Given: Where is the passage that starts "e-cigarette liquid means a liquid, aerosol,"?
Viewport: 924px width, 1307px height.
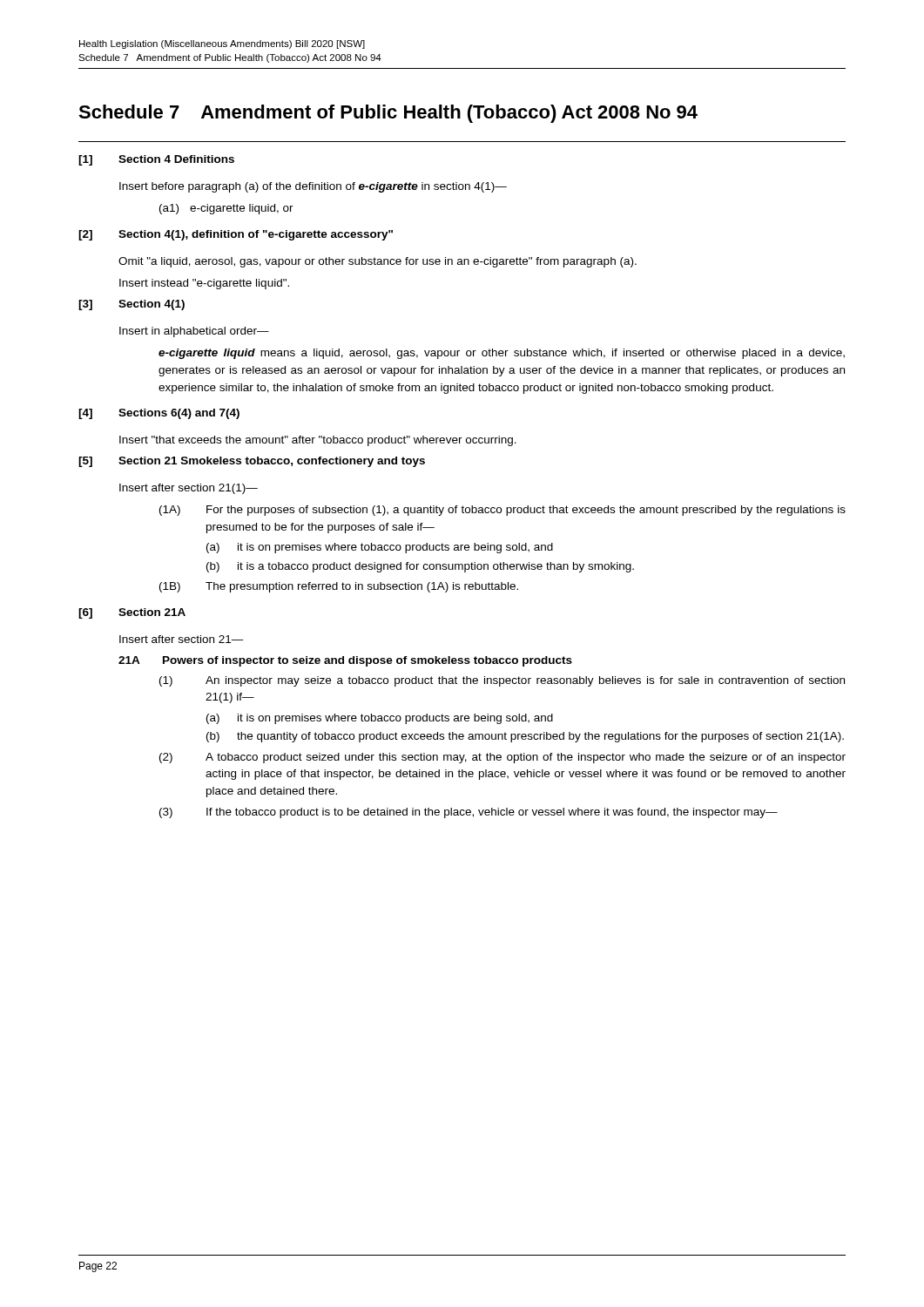Looking at the screenshot, I should coord(502,370).
